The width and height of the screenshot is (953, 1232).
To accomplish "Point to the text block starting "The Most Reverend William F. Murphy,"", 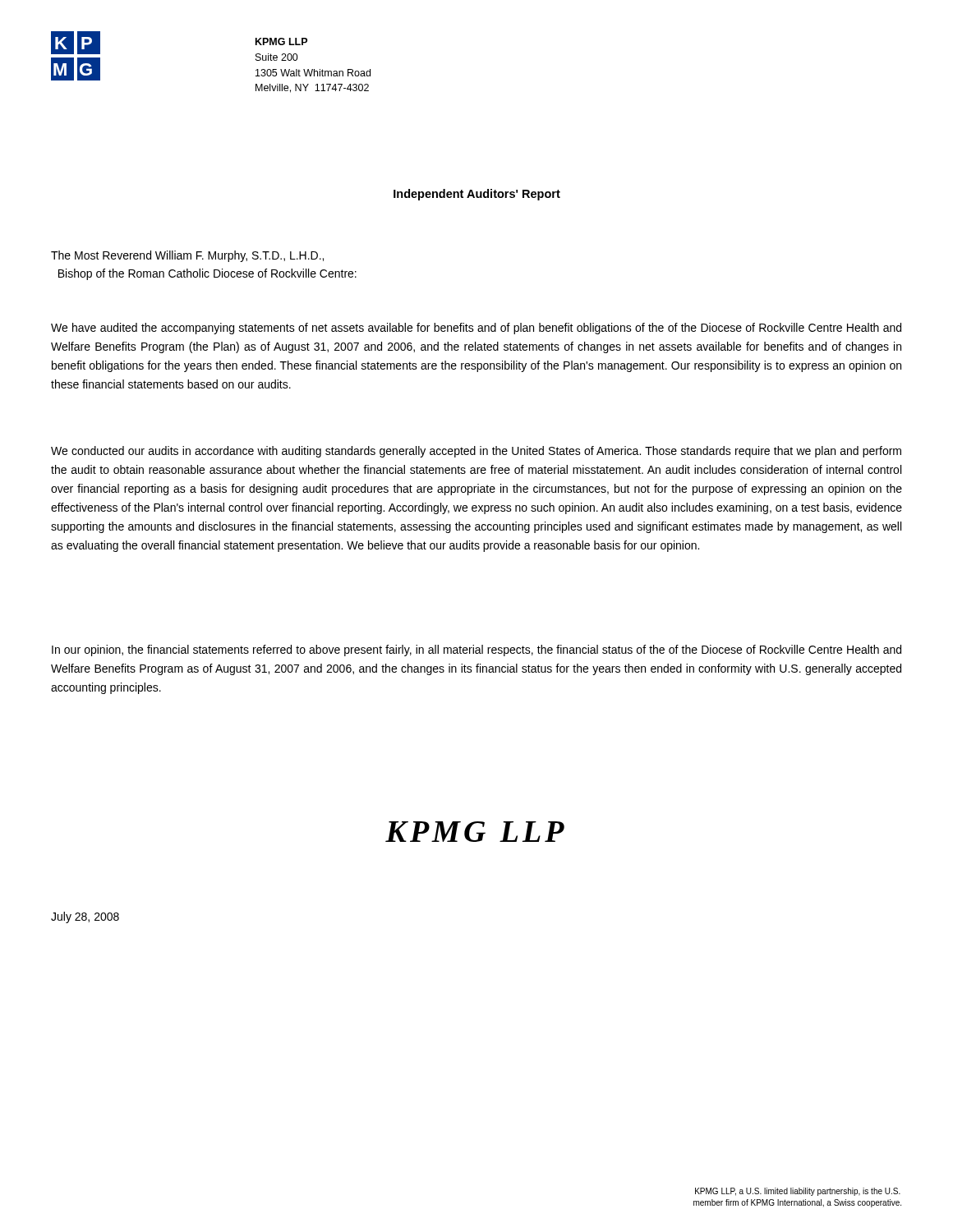I will point(204,265).
